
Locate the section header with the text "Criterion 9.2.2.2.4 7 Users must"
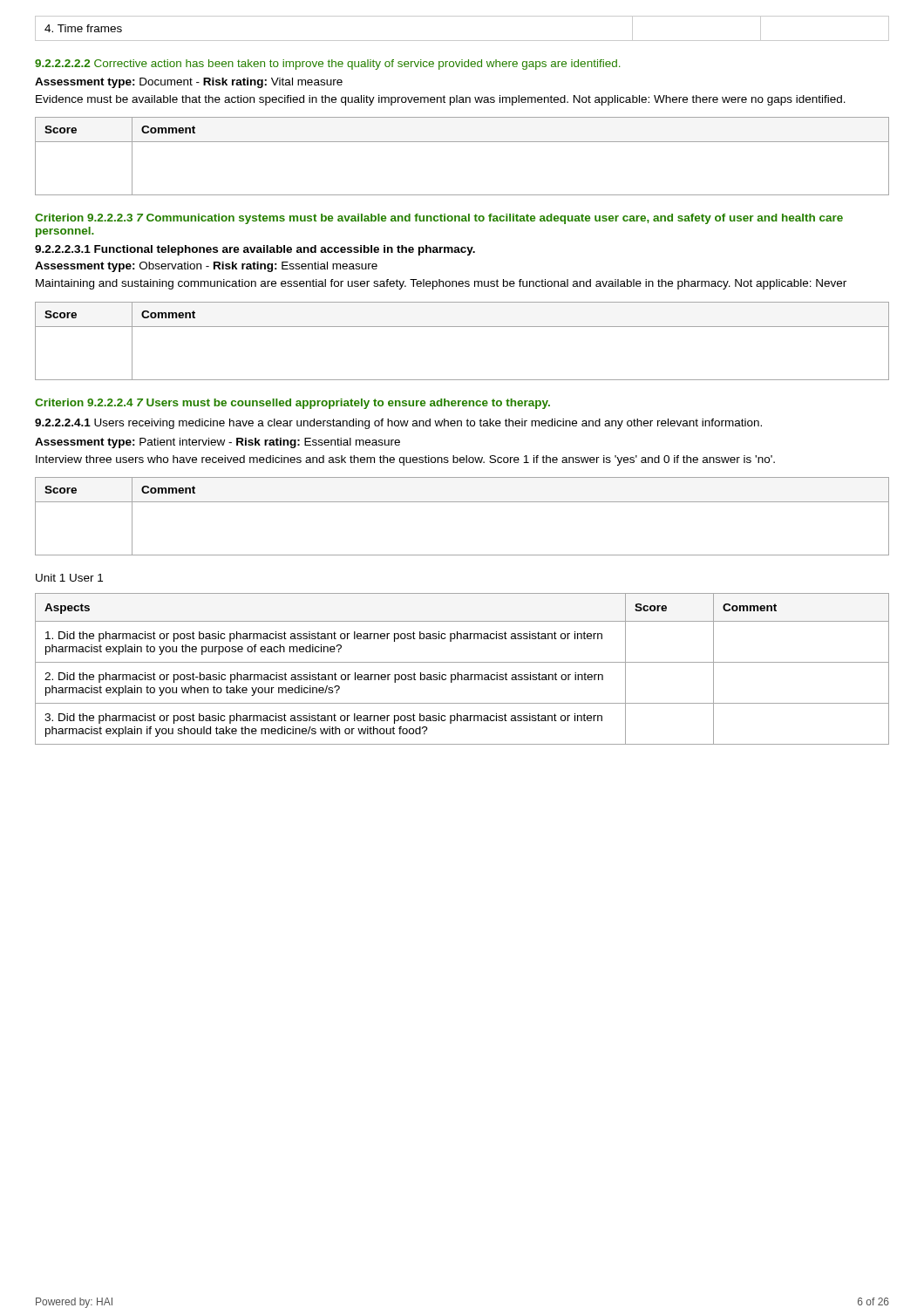click(x=293, y=402)
